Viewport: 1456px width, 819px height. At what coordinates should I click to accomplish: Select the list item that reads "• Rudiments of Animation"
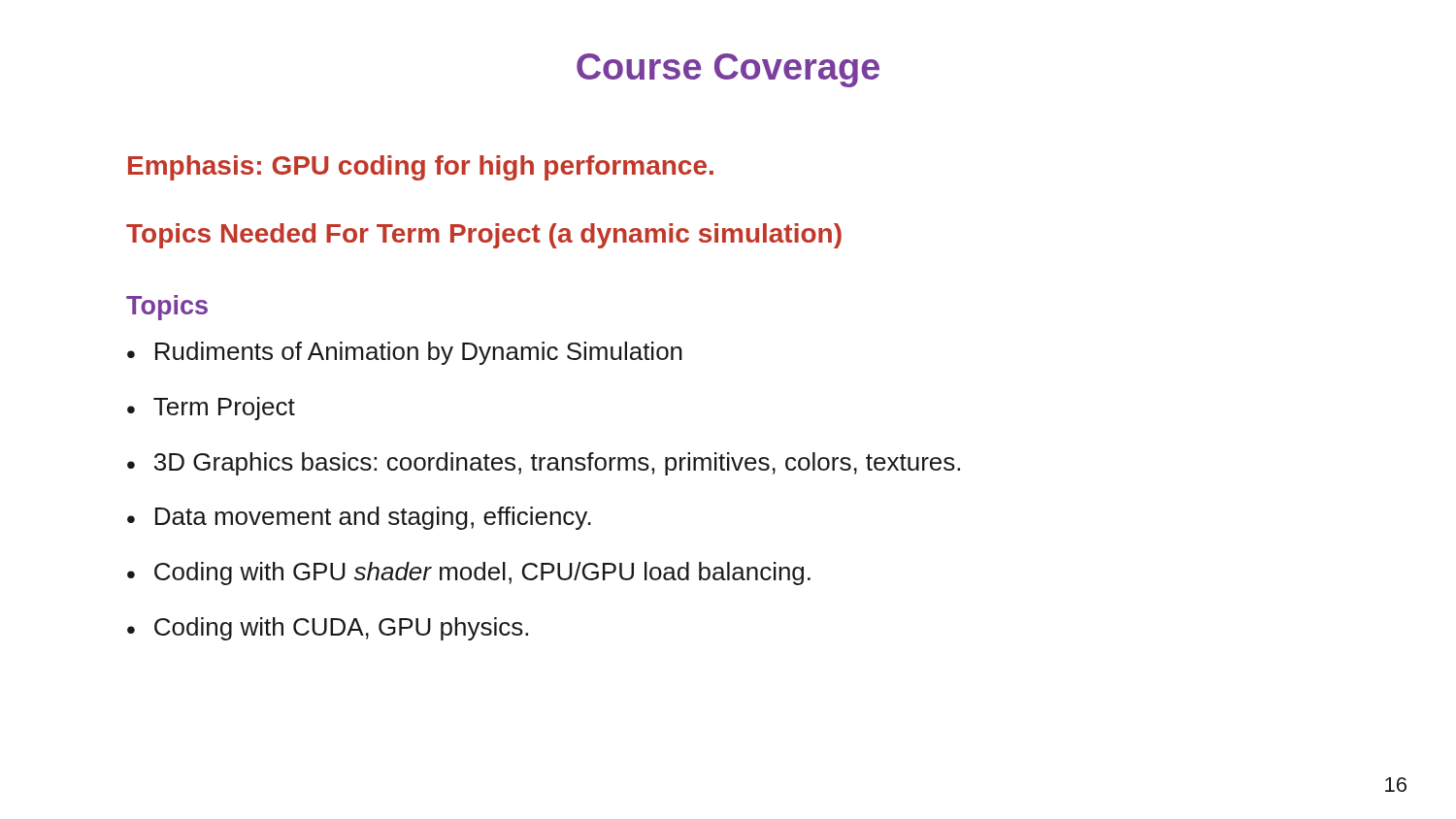(405, 354)
